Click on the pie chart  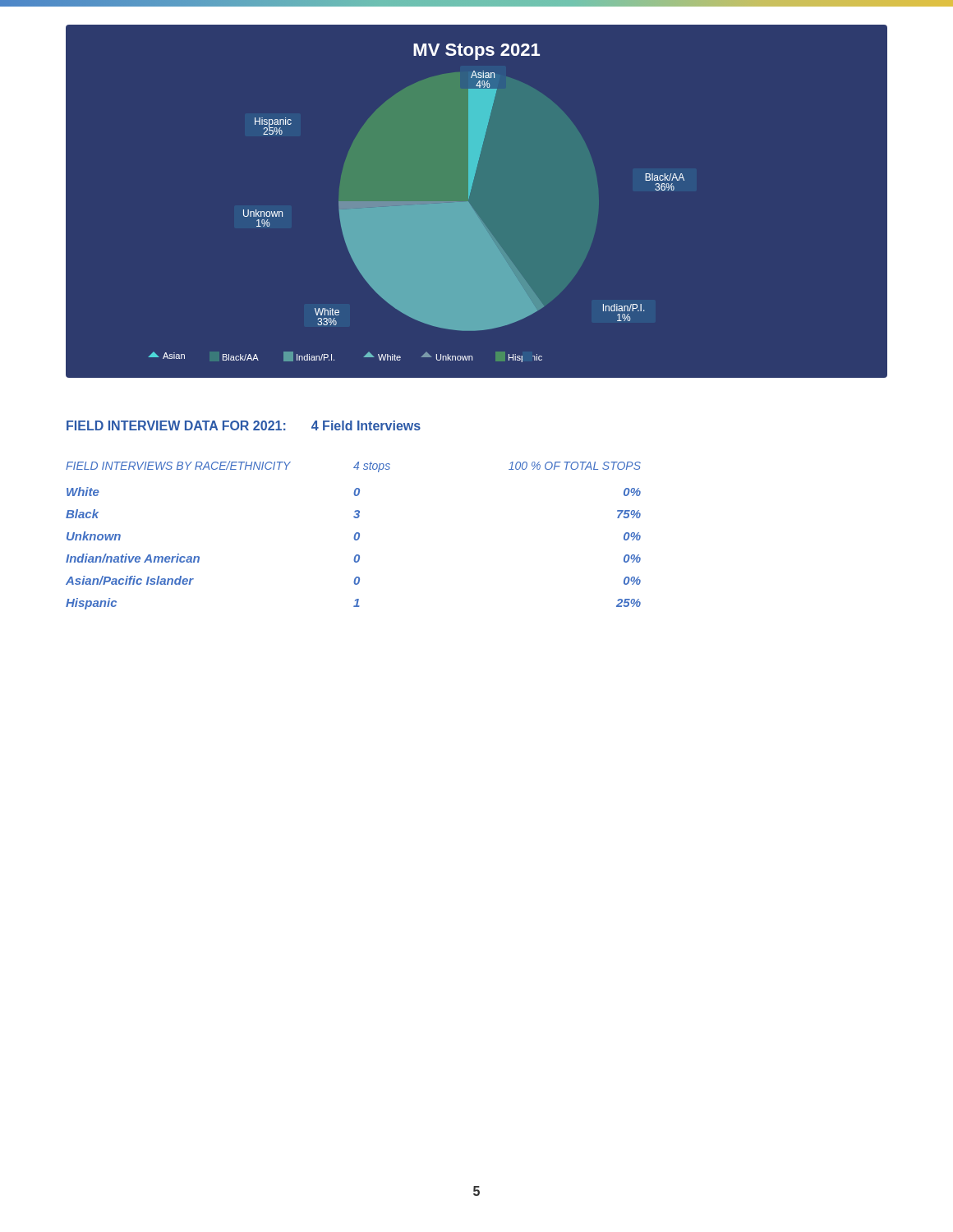click(476, 201)
